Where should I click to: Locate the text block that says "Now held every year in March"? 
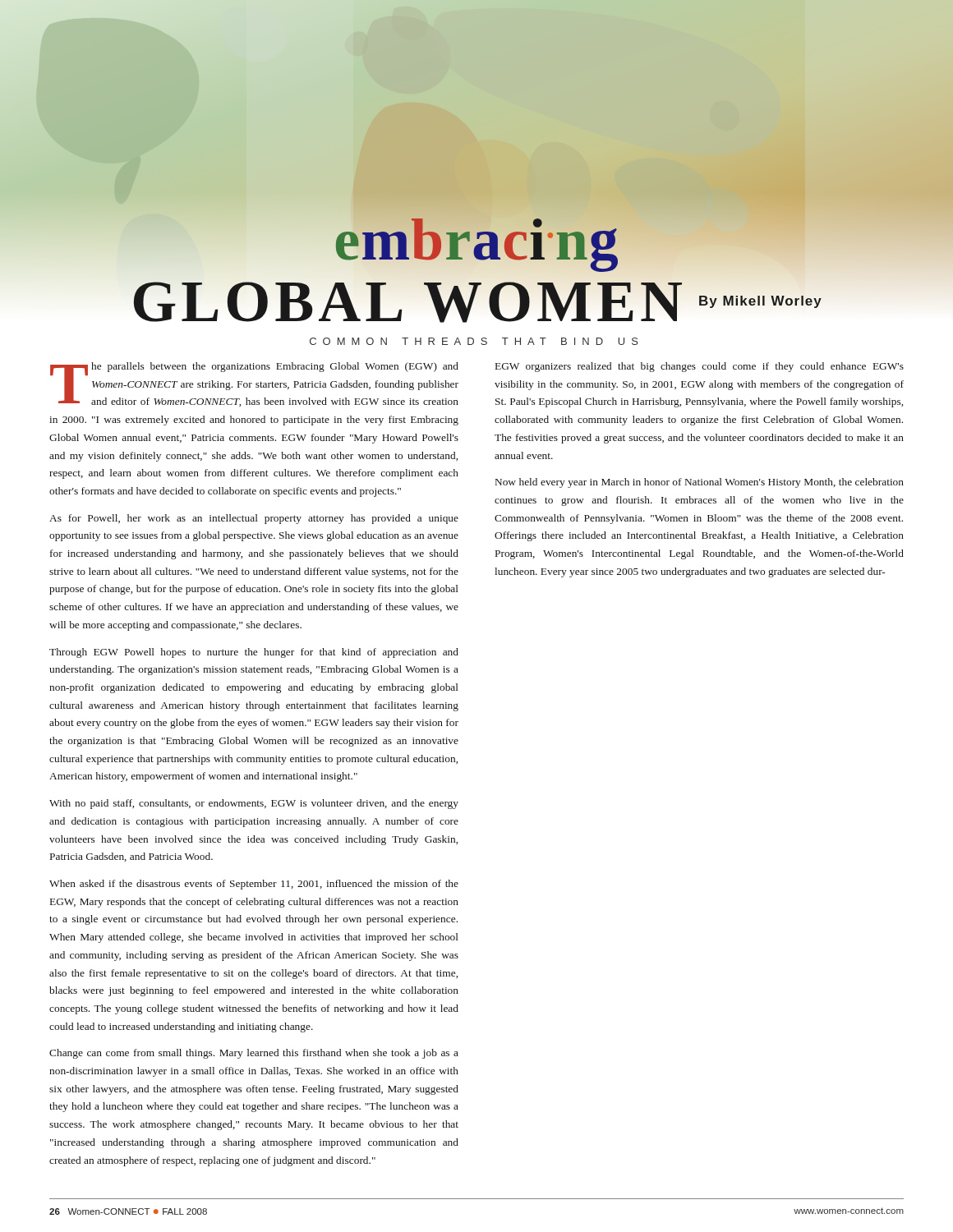[x=699, y=526]
